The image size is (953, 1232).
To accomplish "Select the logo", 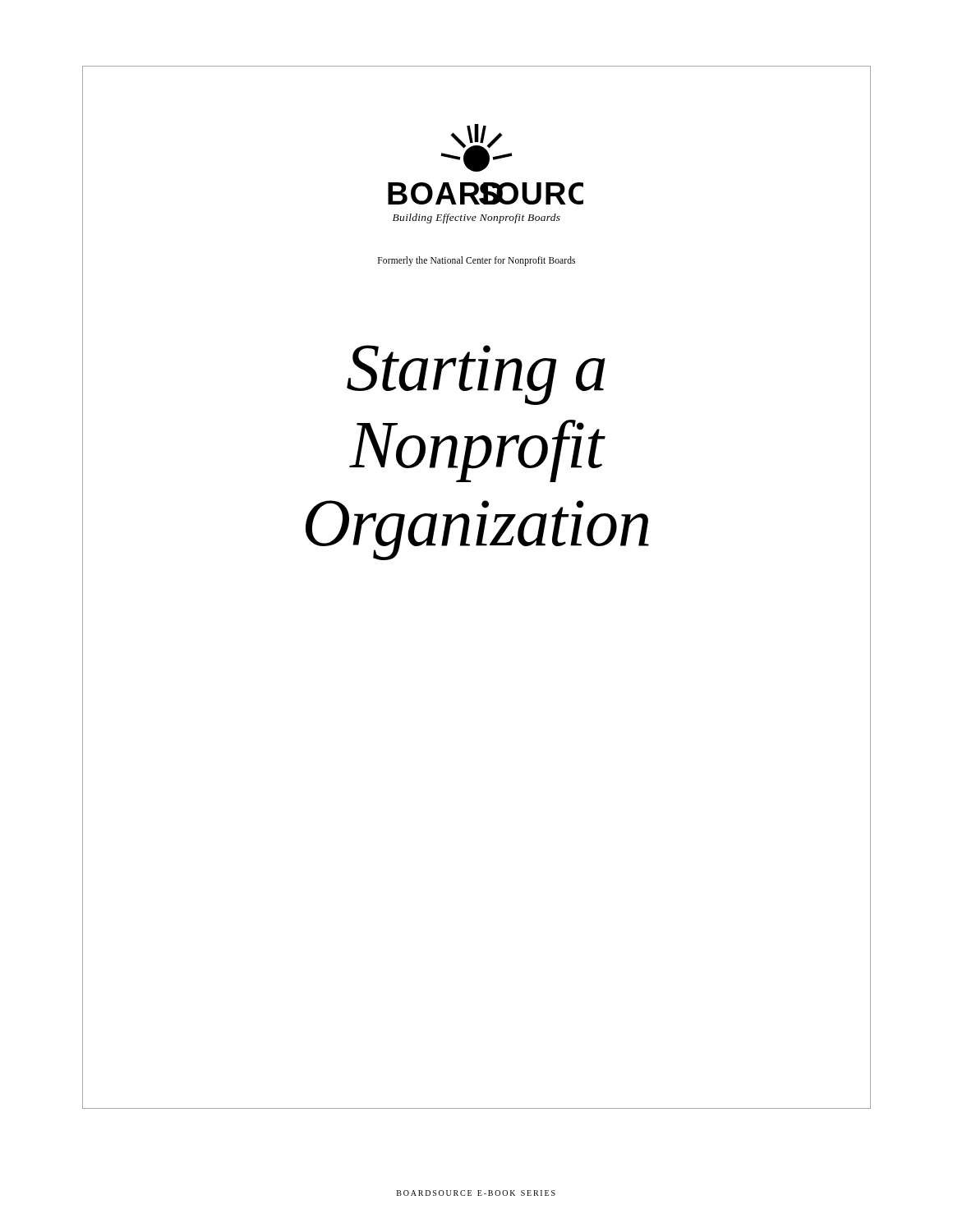I will click(x=476, y=177).
